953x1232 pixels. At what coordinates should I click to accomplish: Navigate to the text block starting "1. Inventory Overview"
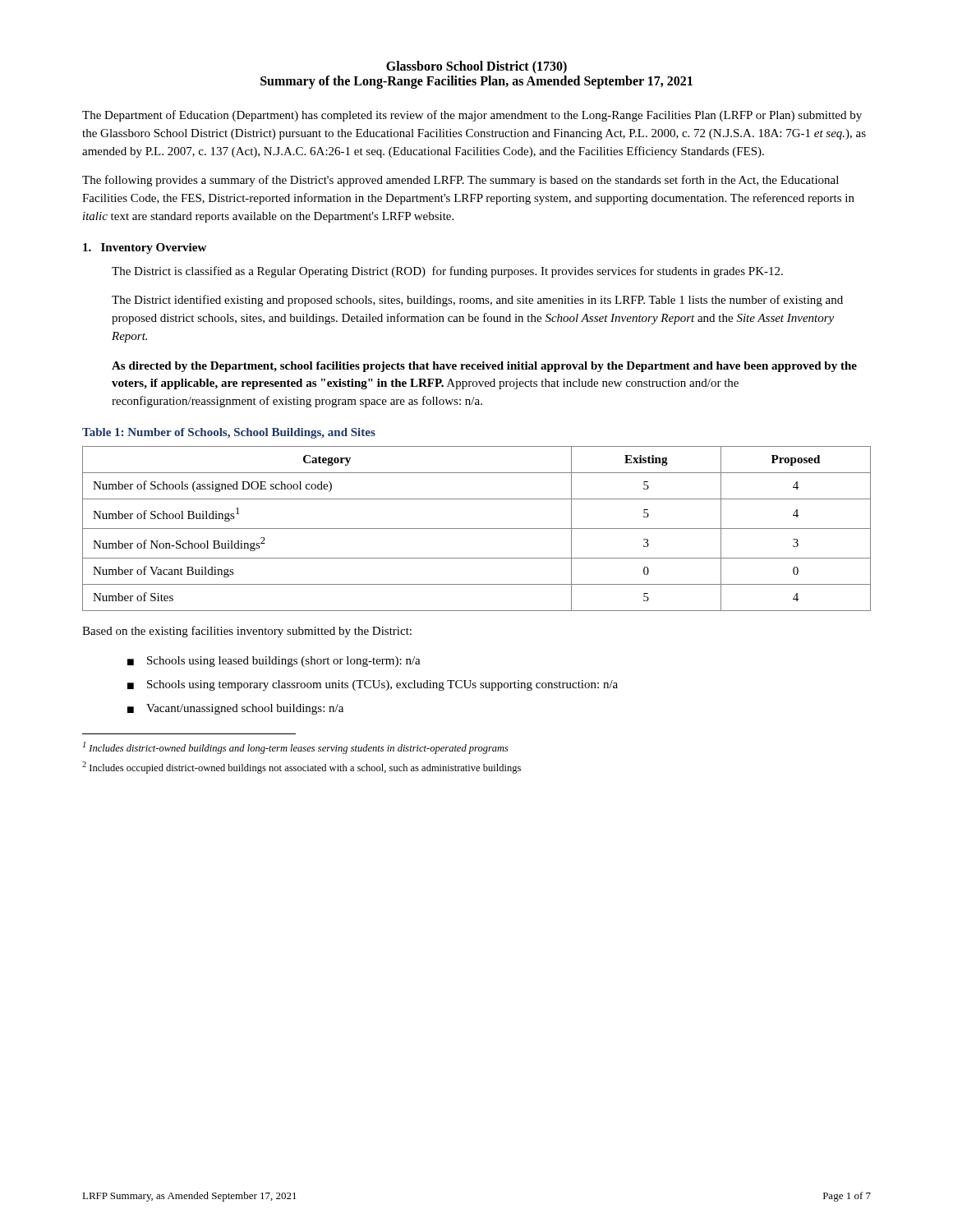click(x=144, y=247)
